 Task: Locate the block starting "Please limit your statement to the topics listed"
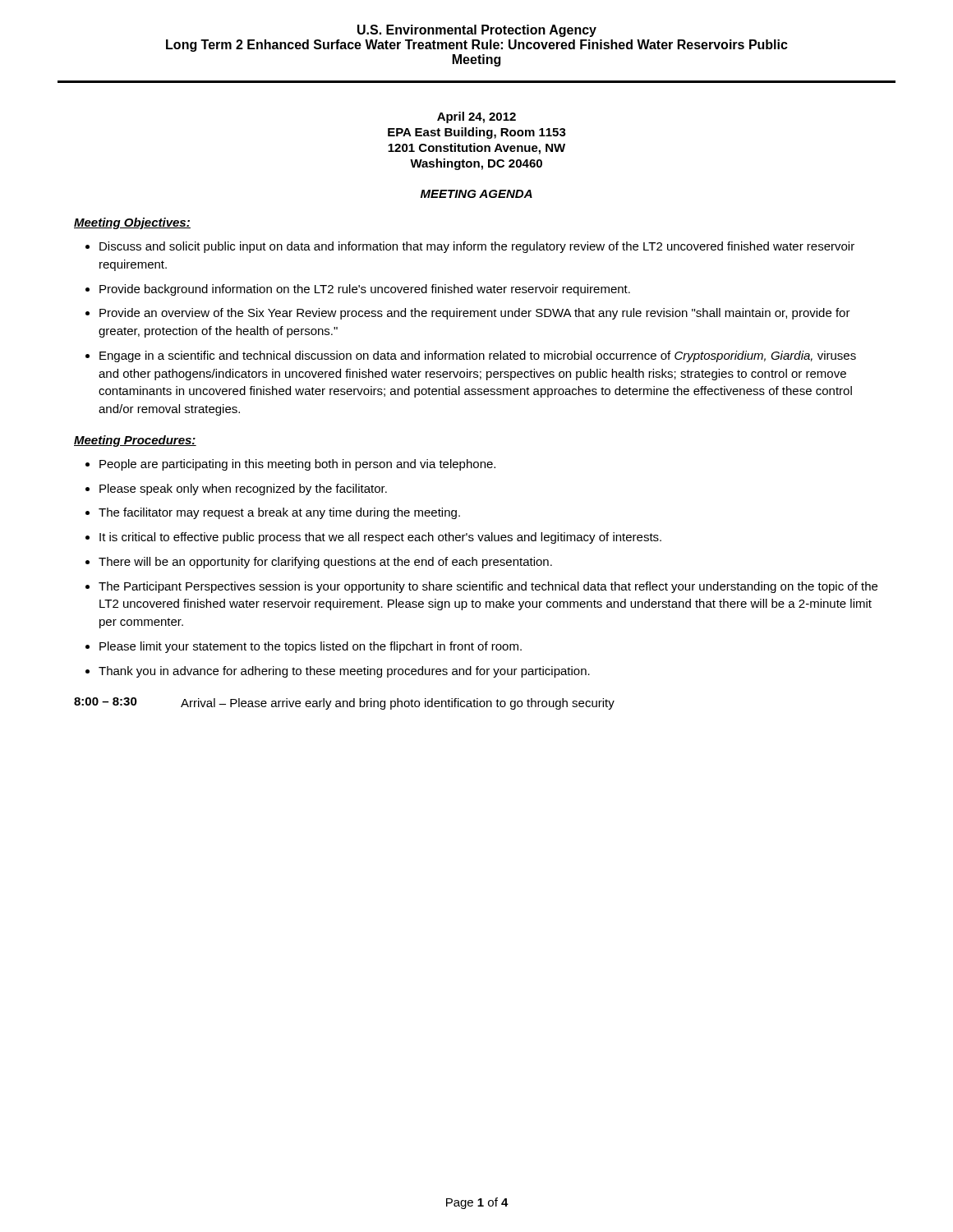[311, 646]
